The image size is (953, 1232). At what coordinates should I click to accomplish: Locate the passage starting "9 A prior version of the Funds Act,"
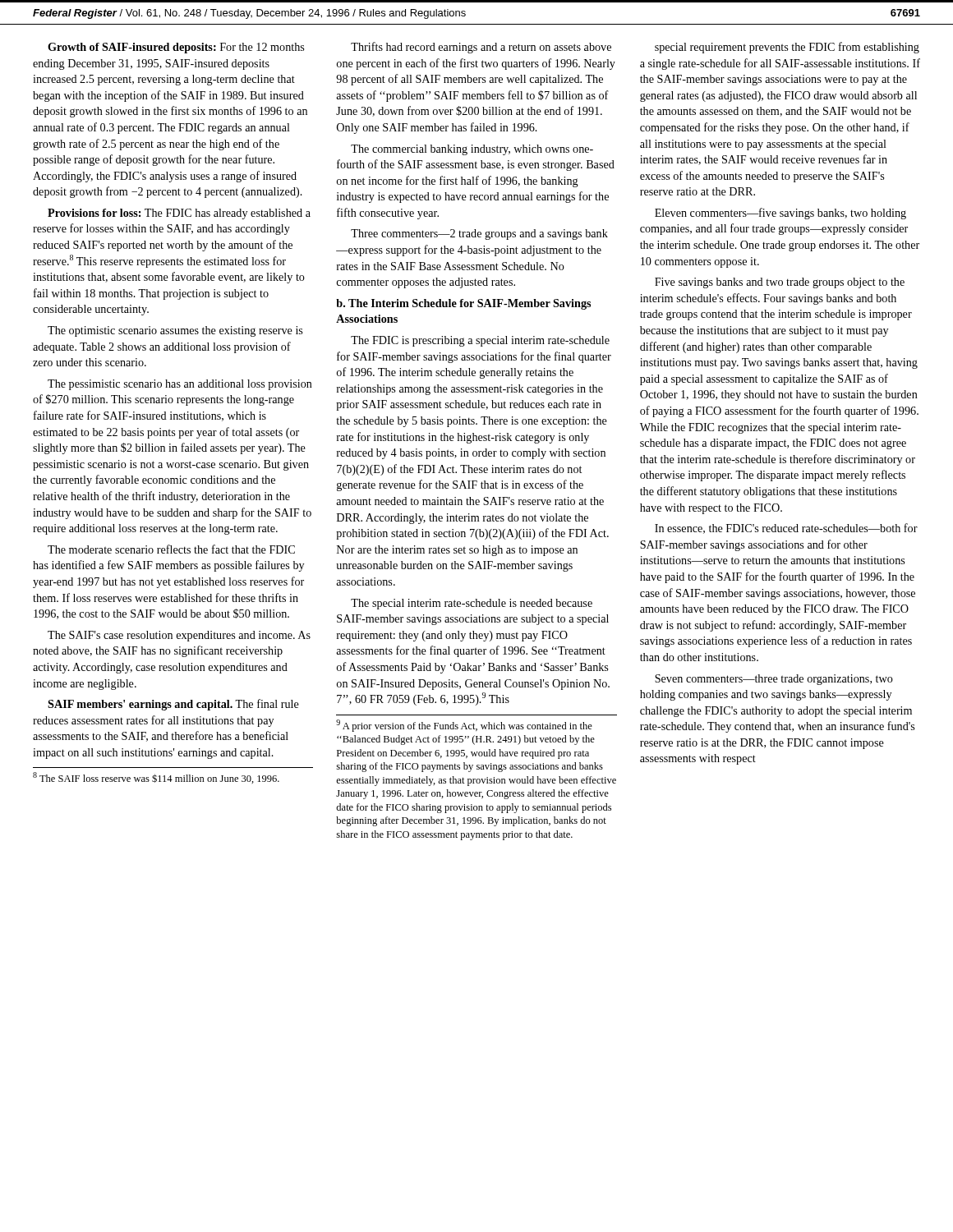point(476,779)
